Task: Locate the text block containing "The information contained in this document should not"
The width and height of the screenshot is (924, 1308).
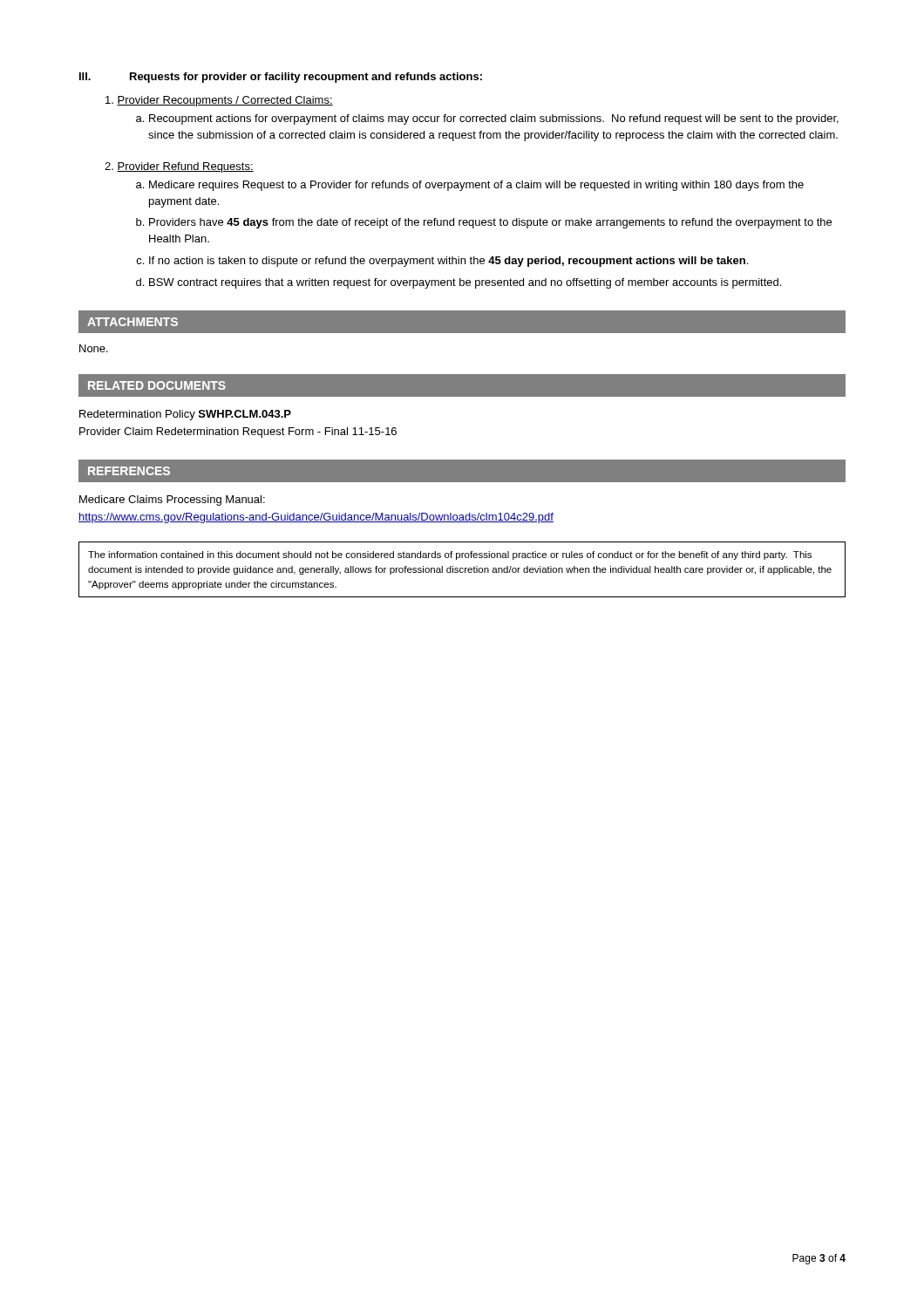Action: [x=460, y=569]
